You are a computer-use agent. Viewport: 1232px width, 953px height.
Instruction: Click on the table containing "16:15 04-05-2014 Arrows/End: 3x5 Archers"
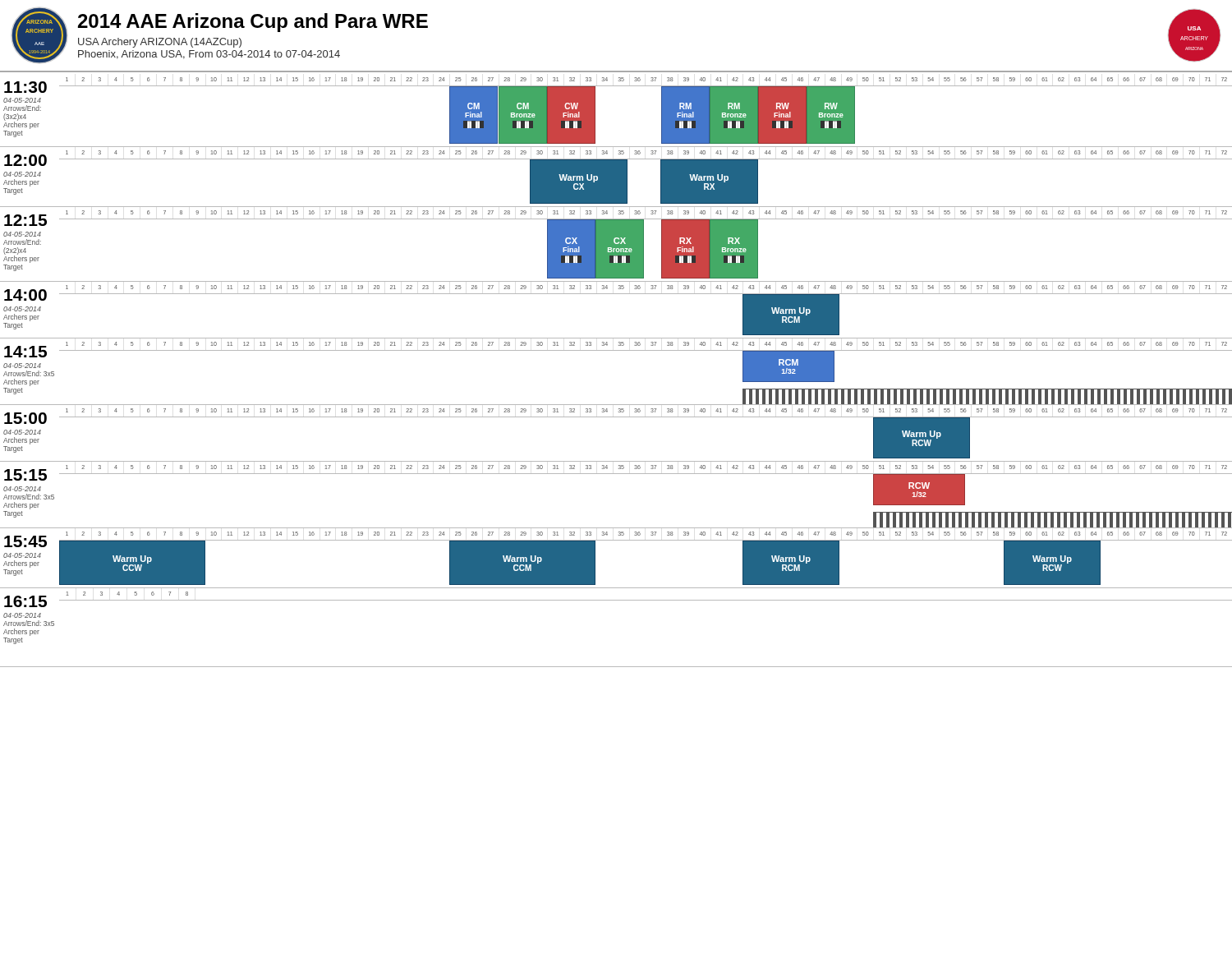point(616,628)
